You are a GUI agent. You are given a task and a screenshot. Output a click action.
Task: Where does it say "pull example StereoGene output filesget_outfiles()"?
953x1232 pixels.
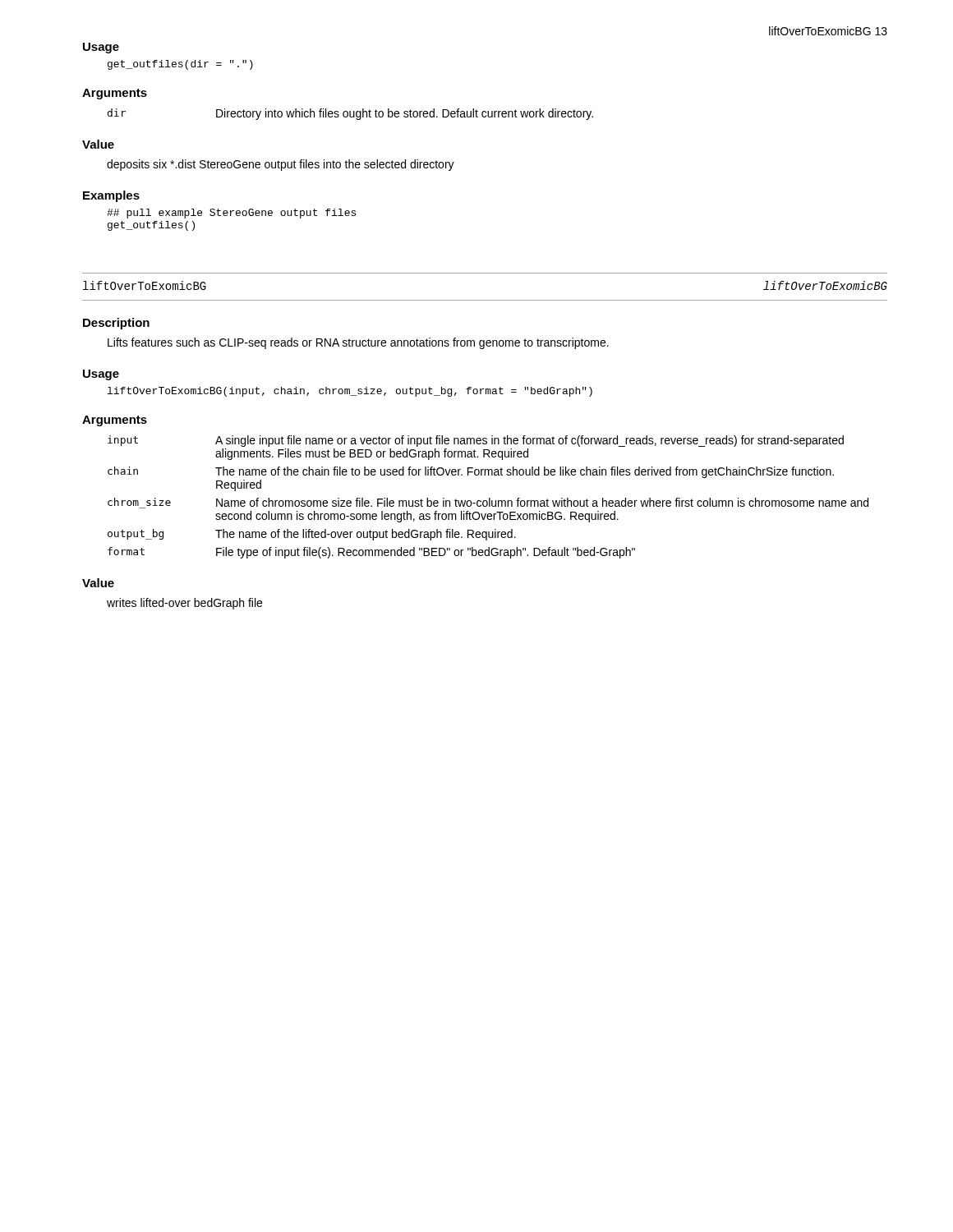231,214
